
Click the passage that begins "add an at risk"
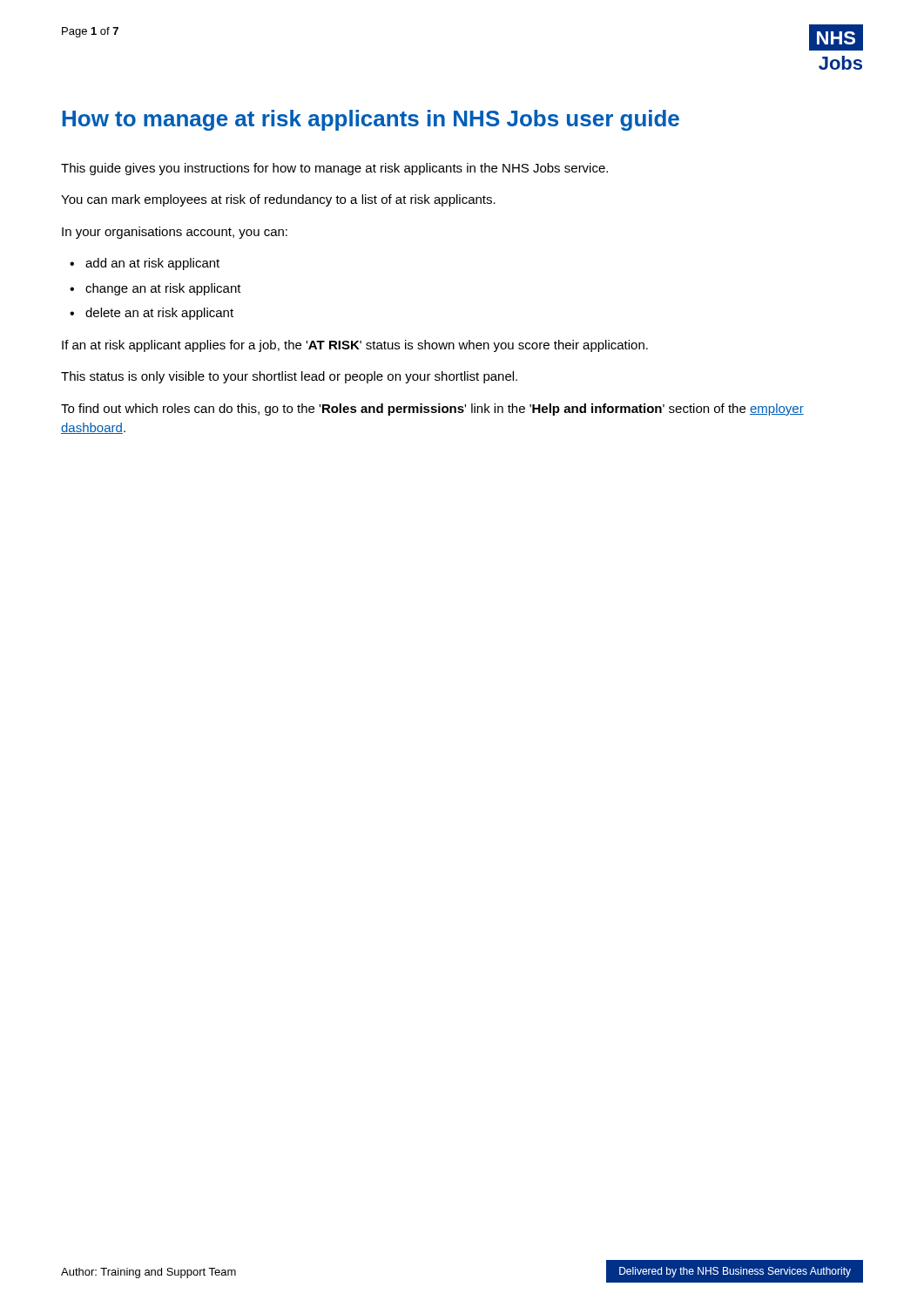[153, 263]
